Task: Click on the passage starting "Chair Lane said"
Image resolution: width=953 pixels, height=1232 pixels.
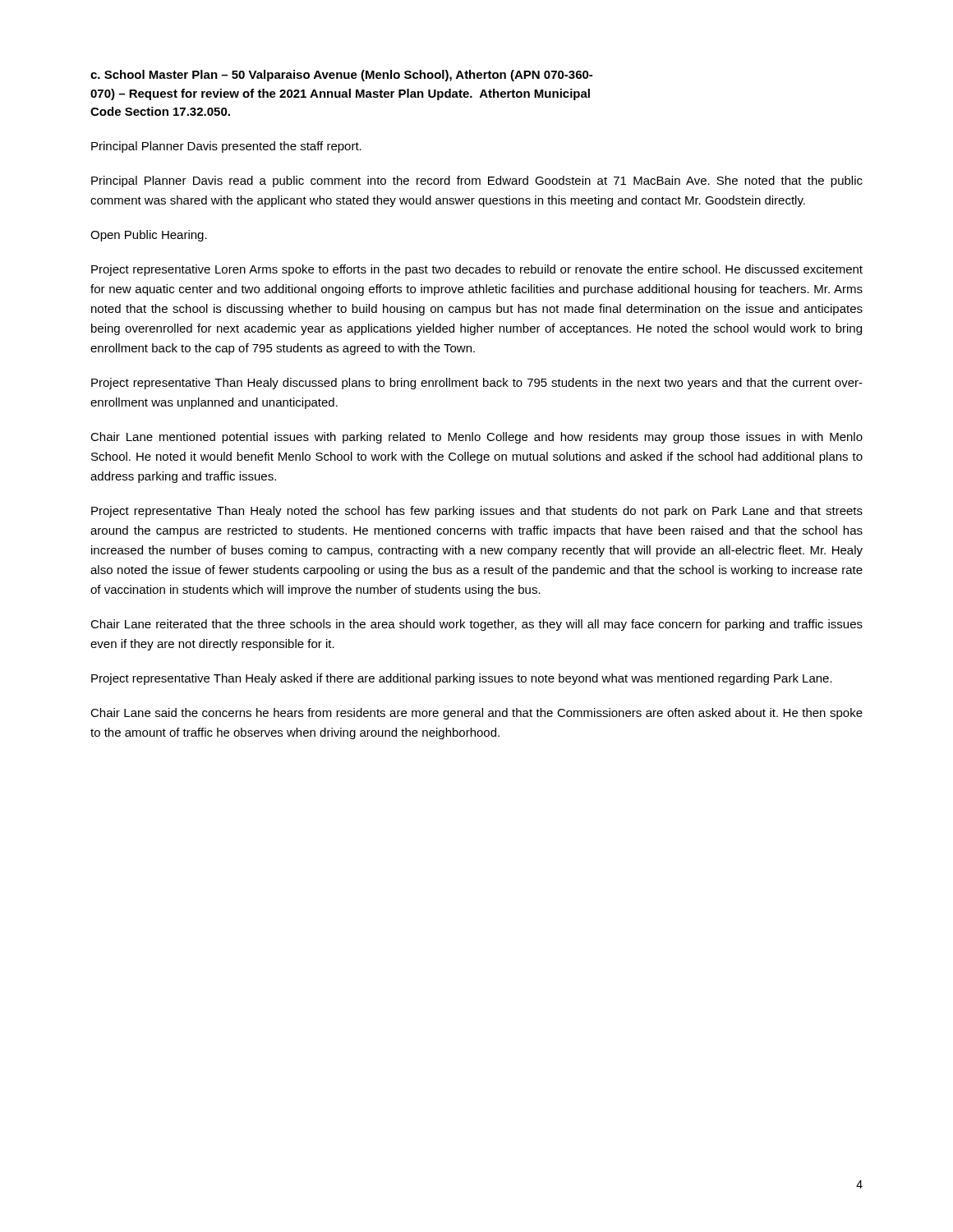Action: (476, 722)
